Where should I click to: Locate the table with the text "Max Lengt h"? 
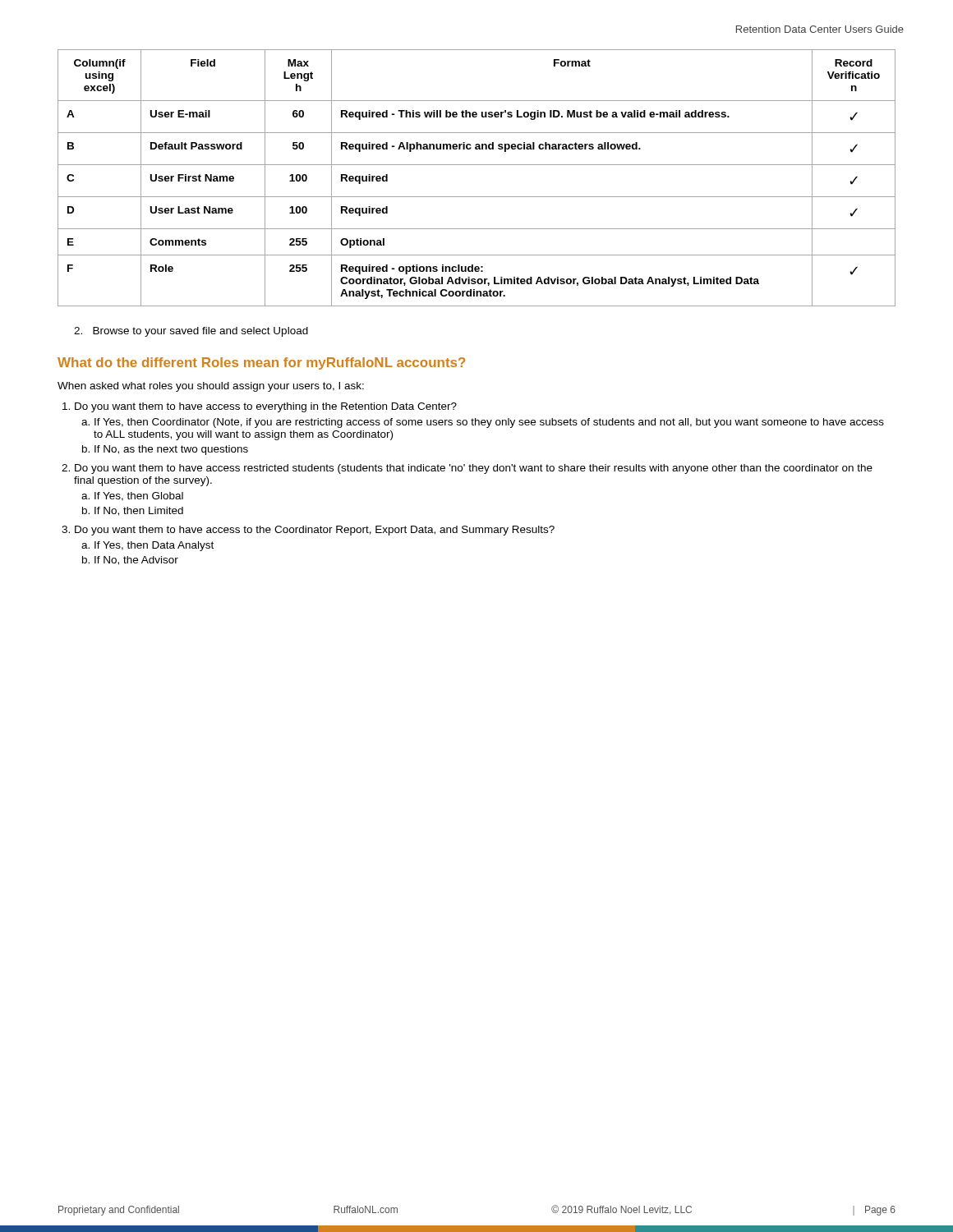tap(476, 178)
